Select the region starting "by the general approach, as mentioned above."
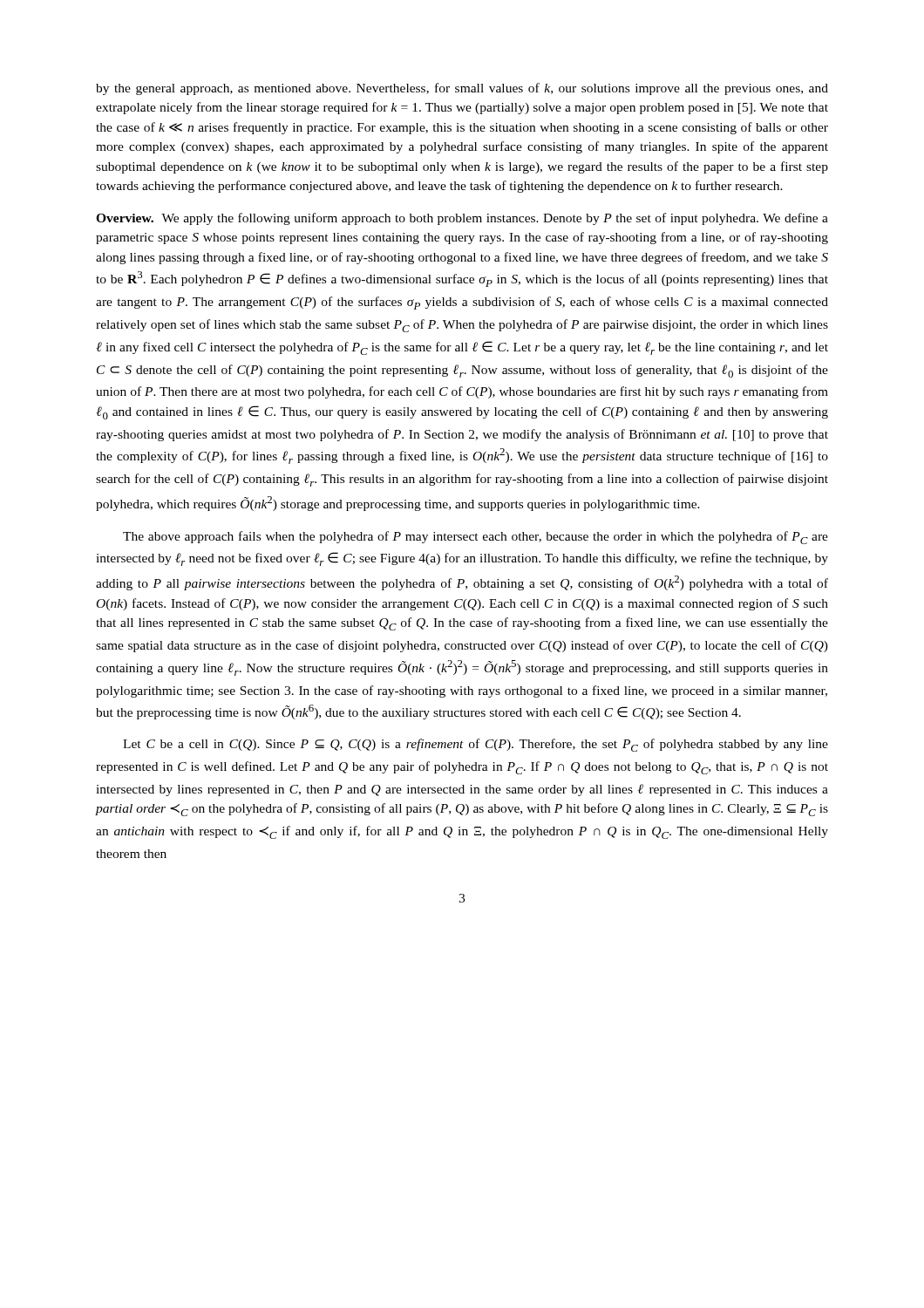This screenshot has width=924, height=1308. coord(462,137)
